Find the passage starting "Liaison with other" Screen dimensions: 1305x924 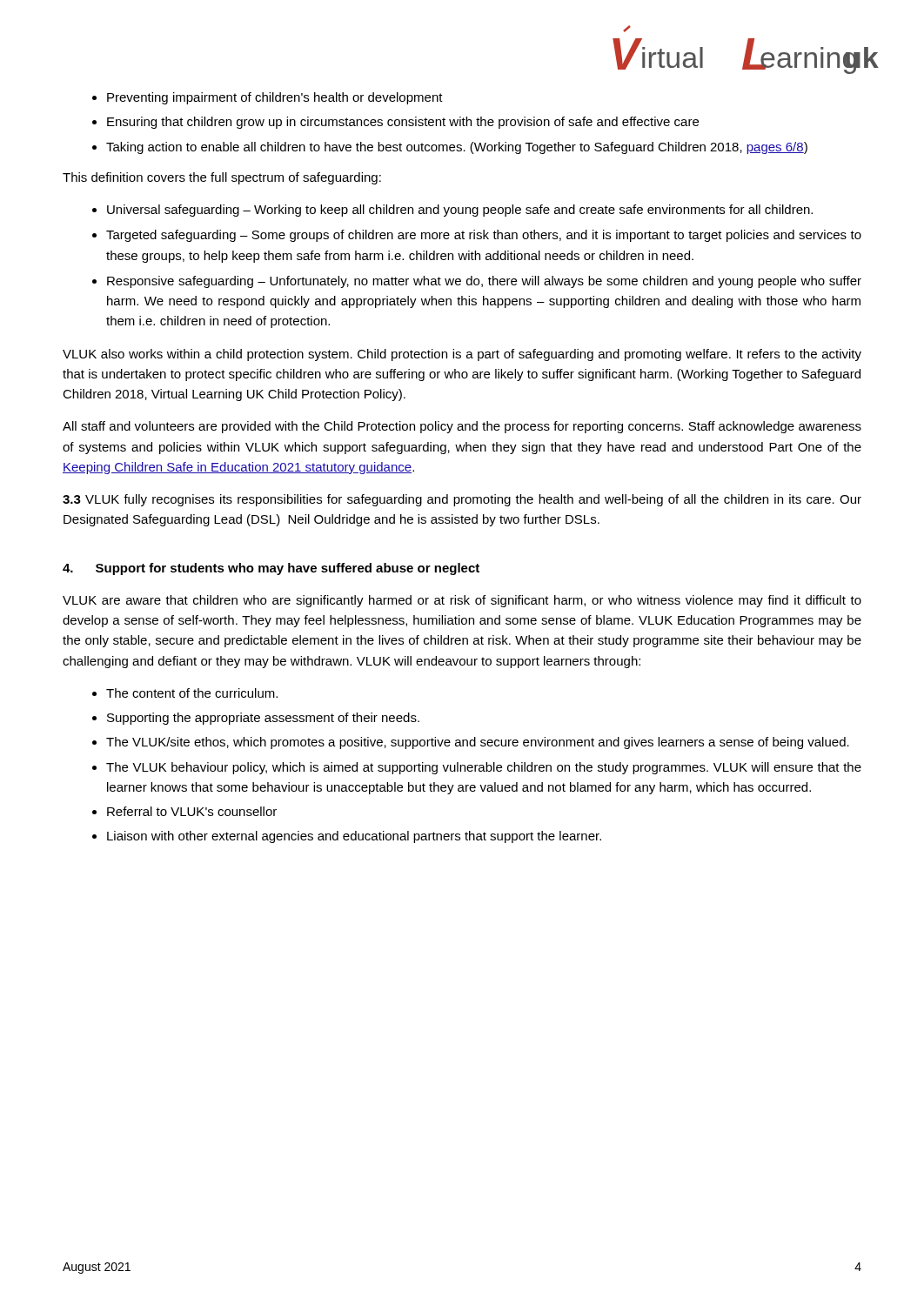tap(354, 836)
